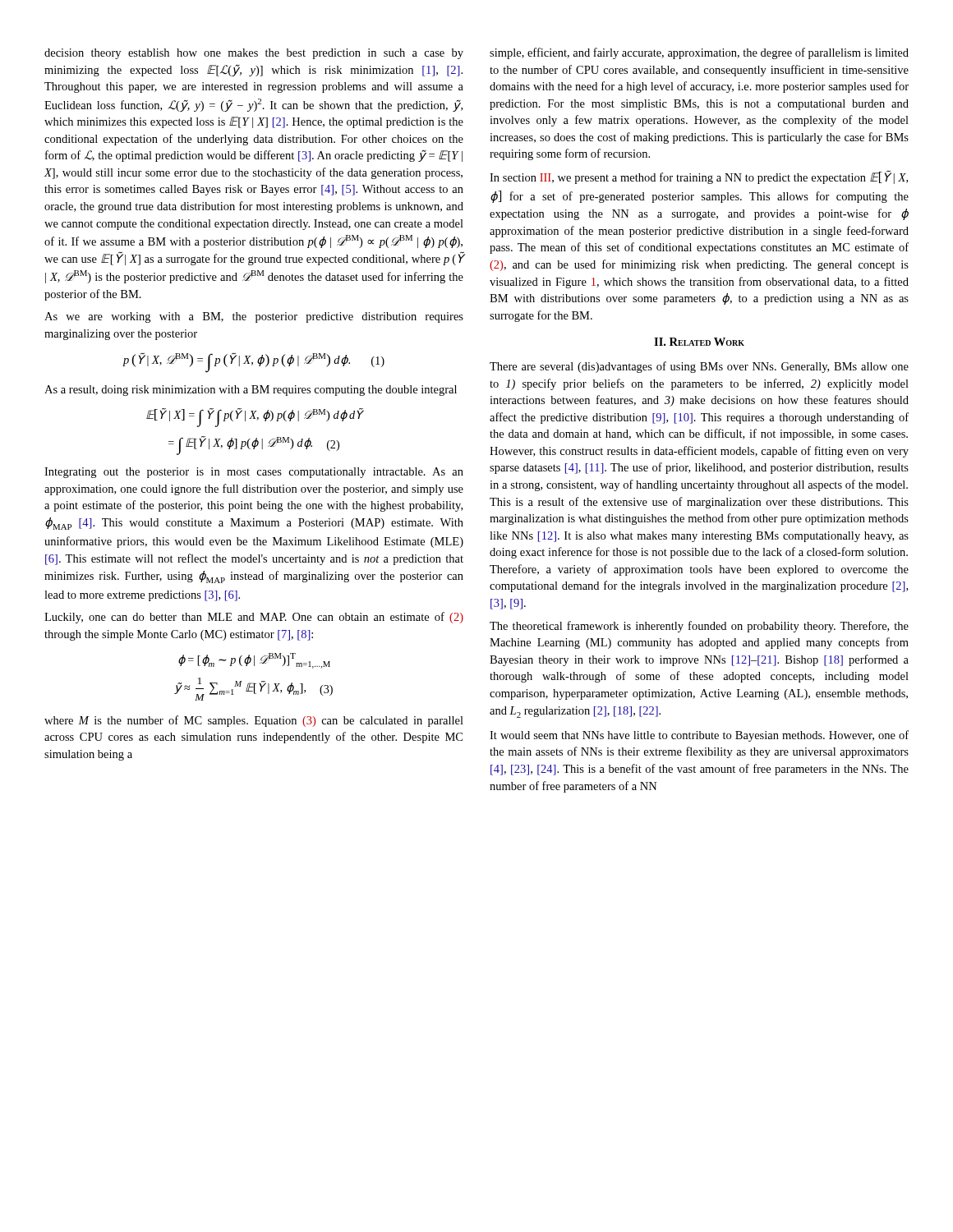Find the text block starting "It would seem that NNs have little to"

click(x=699, y=761)
